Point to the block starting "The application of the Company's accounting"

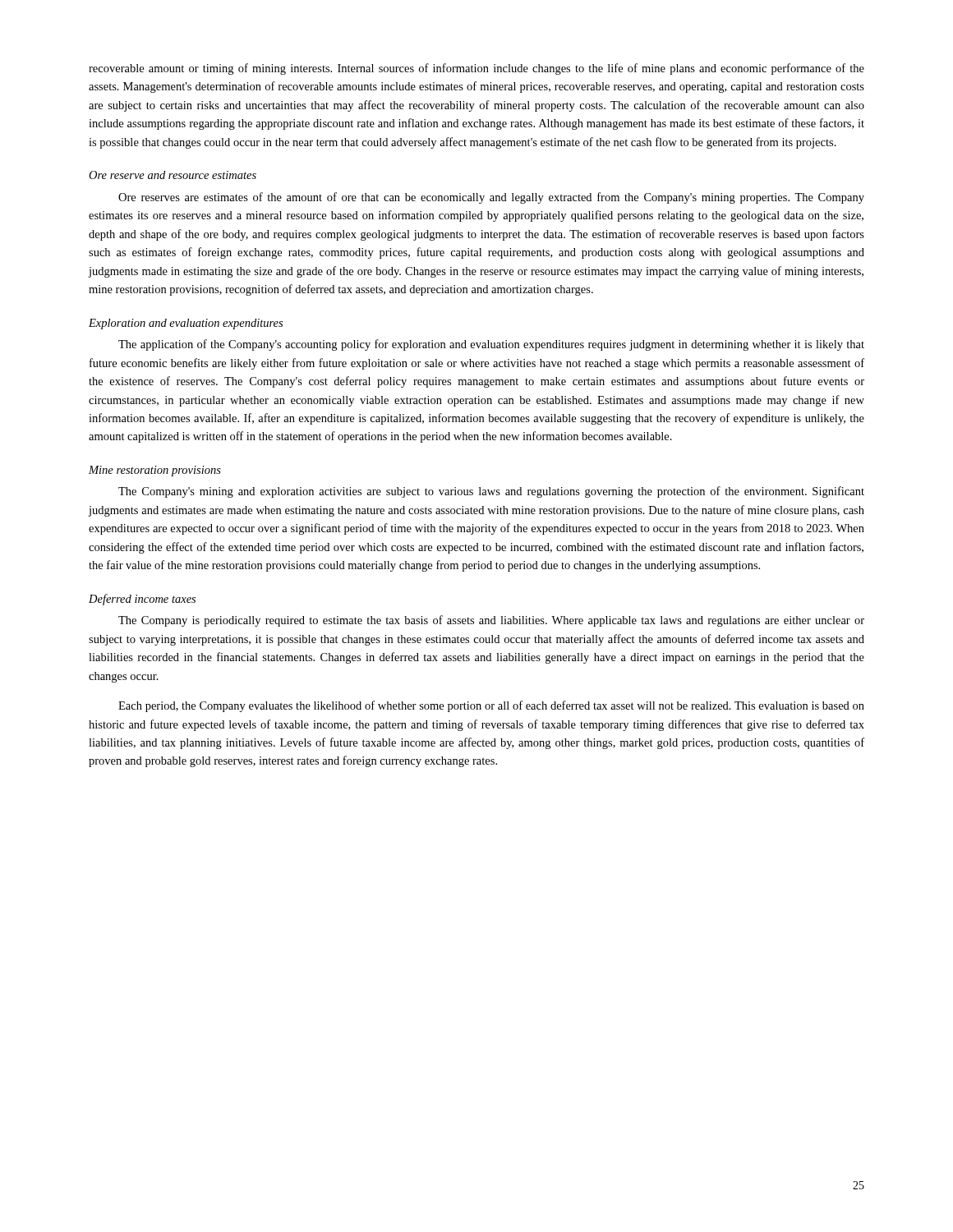pos(476,391)
